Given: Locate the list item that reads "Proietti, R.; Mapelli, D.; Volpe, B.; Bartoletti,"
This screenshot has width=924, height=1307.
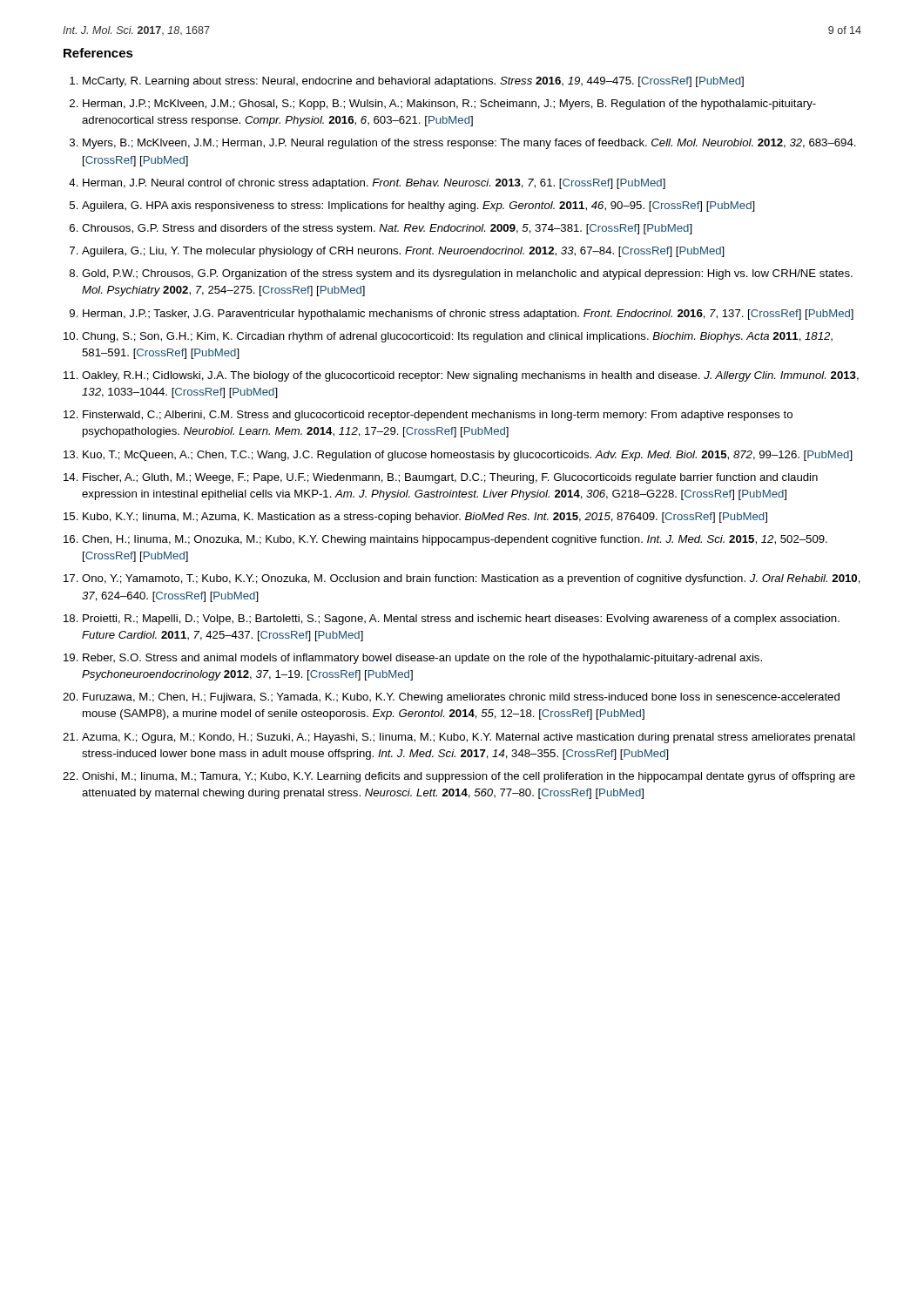Looking at the screenshot, I should pyautogui.click(x=461, y=626).
